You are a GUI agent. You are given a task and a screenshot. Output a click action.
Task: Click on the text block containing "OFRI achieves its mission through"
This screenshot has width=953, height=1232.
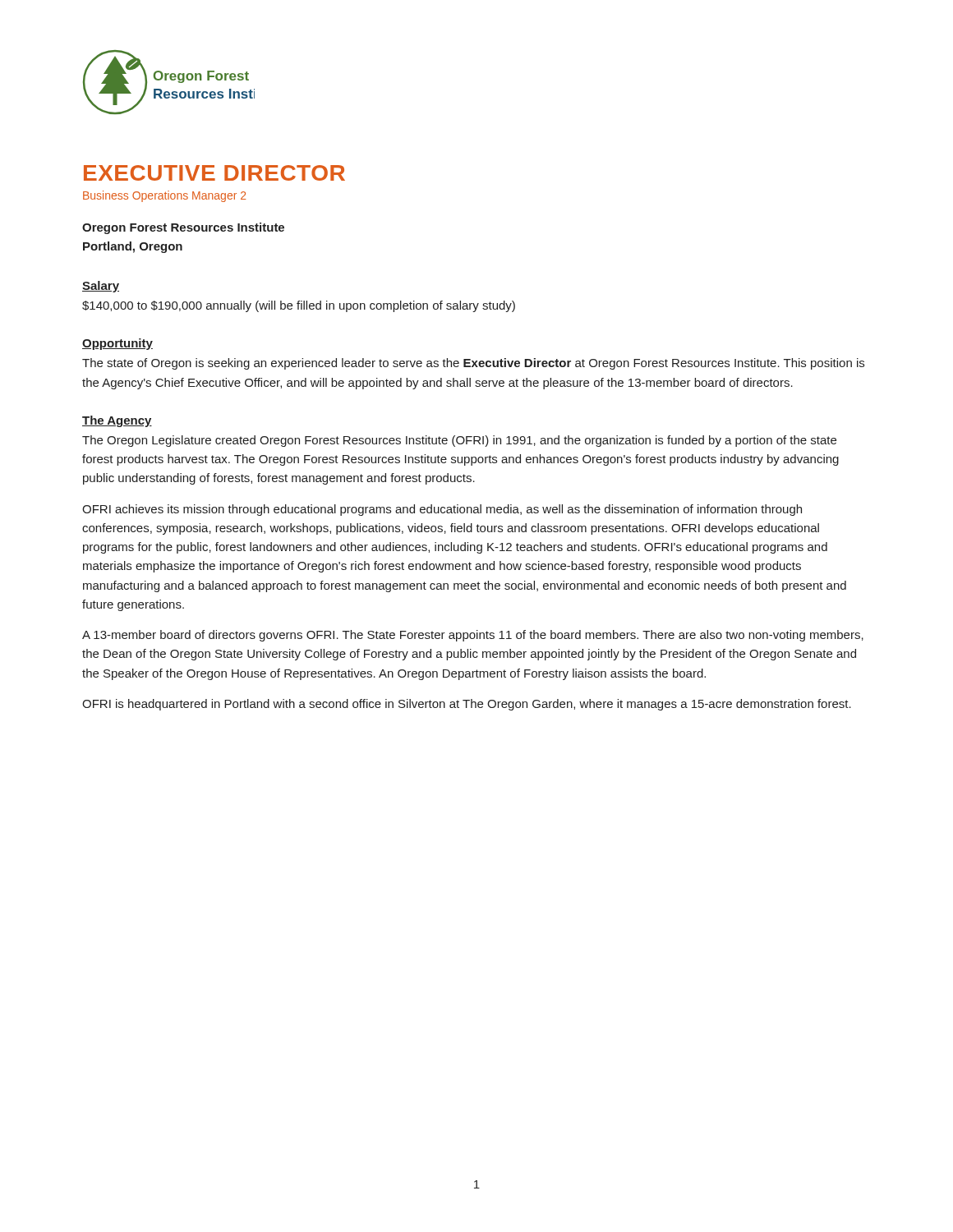(x=476, y=556)
